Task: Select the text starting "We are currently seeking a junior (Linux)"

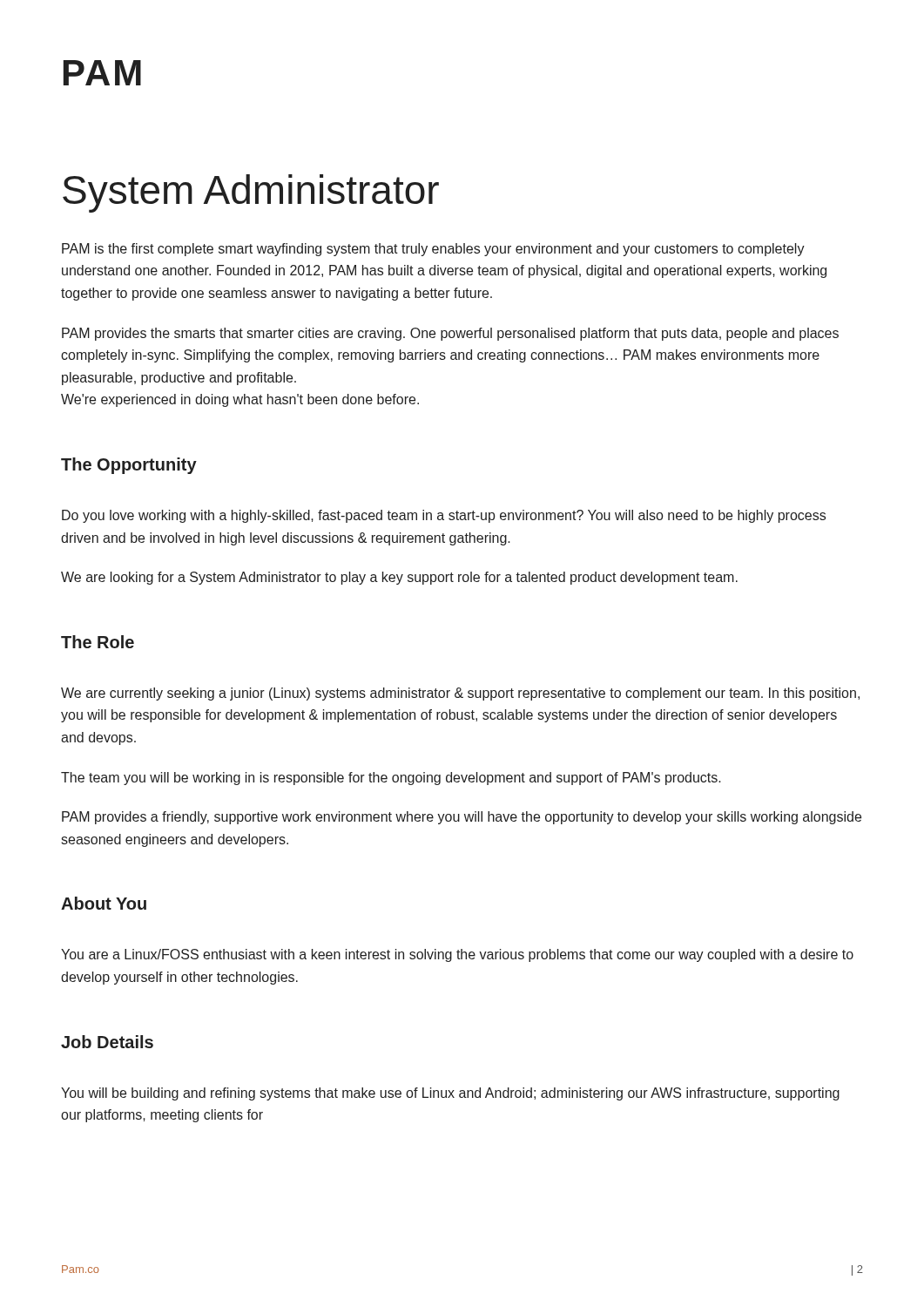Action: point(462,716)
